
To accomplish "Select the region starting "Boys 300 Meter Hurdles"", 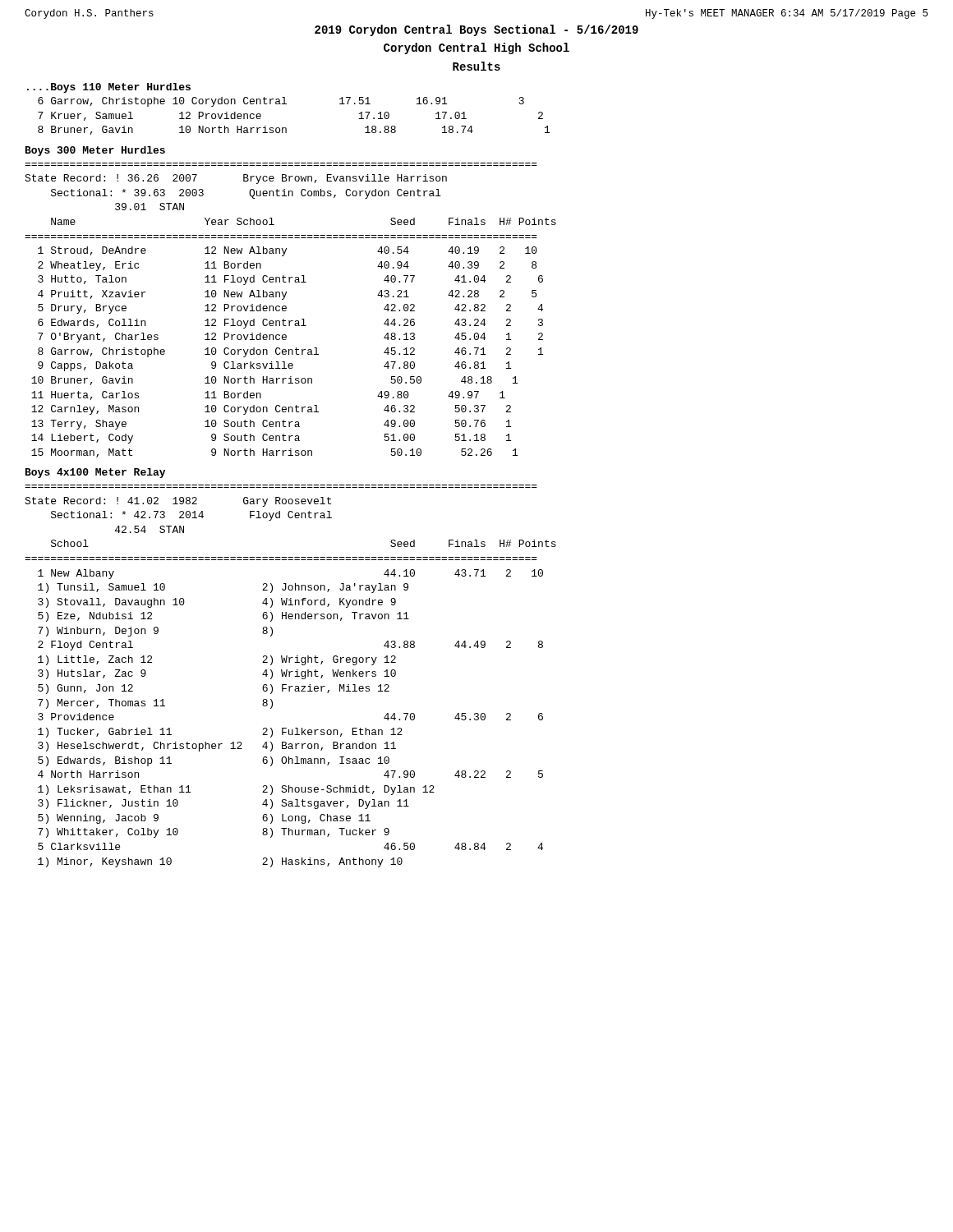I will tap(95, 151).
